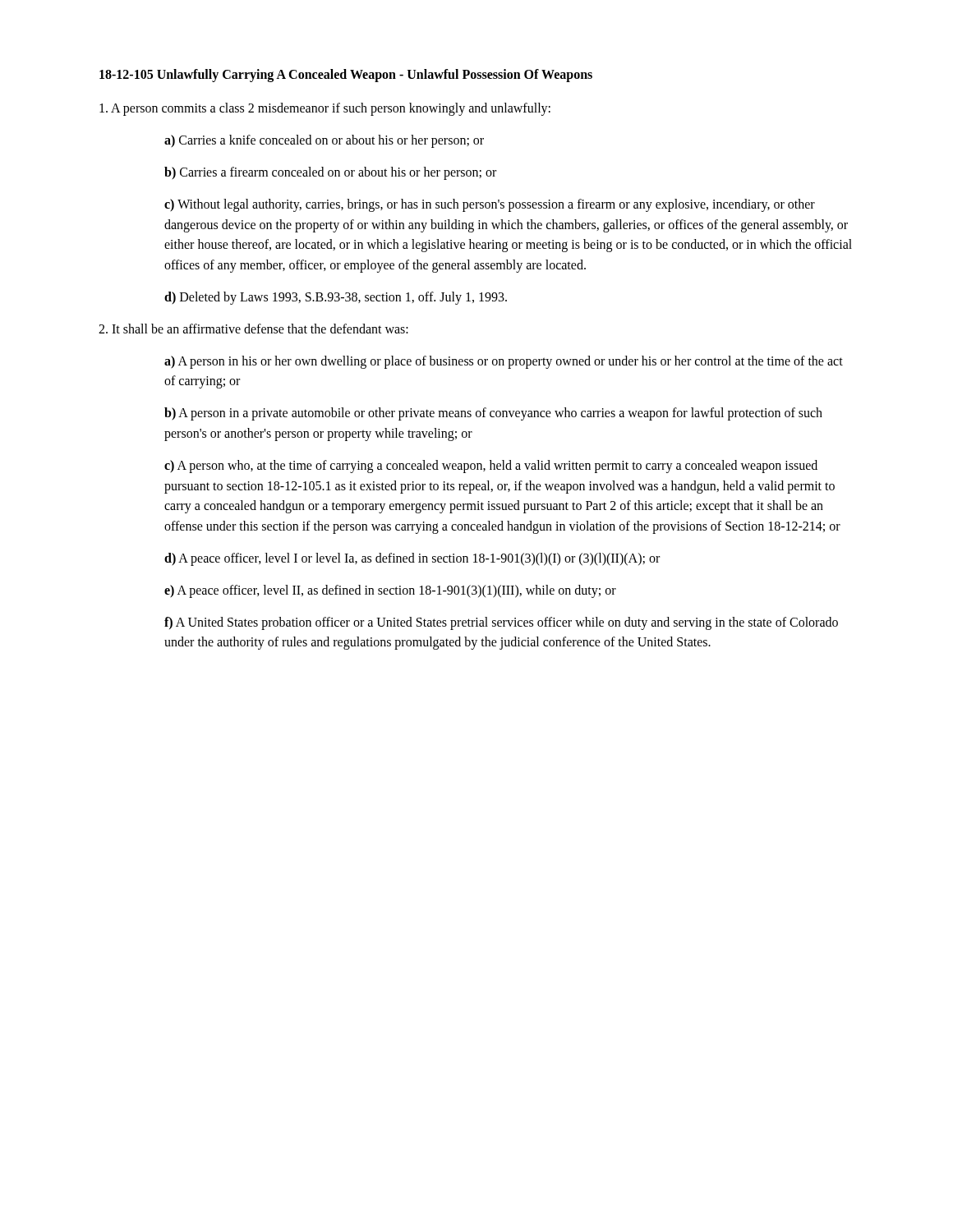Click on the text block starting "d) Deleted by Laws 1993, S.B.93-38, section 1,"
953x1232 pixels.
click(x=336, y=297)
